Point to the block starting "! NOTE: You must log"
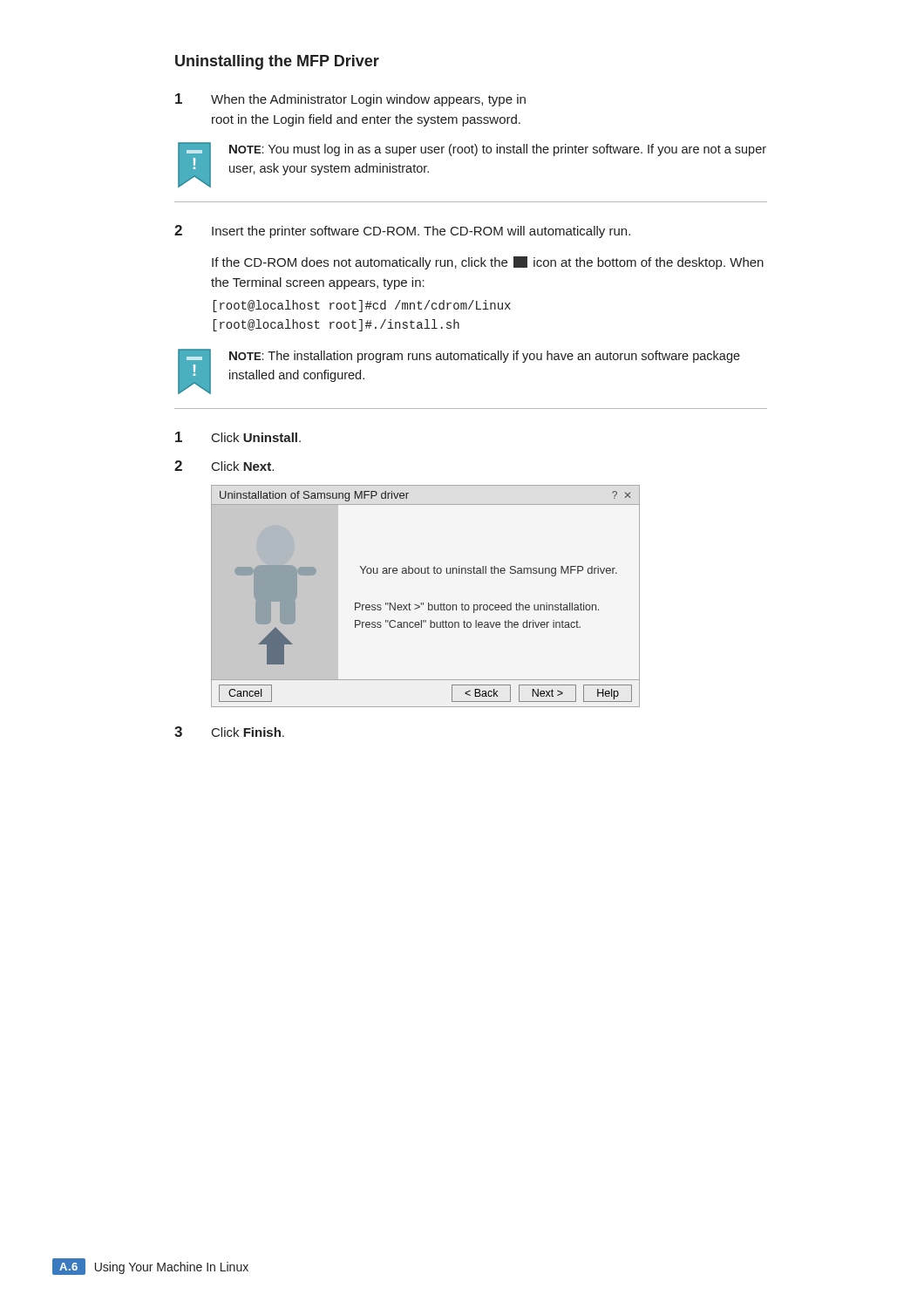The width and height of the screenshot is (924, 1308). pyautogui.click(x=471, y=165)
